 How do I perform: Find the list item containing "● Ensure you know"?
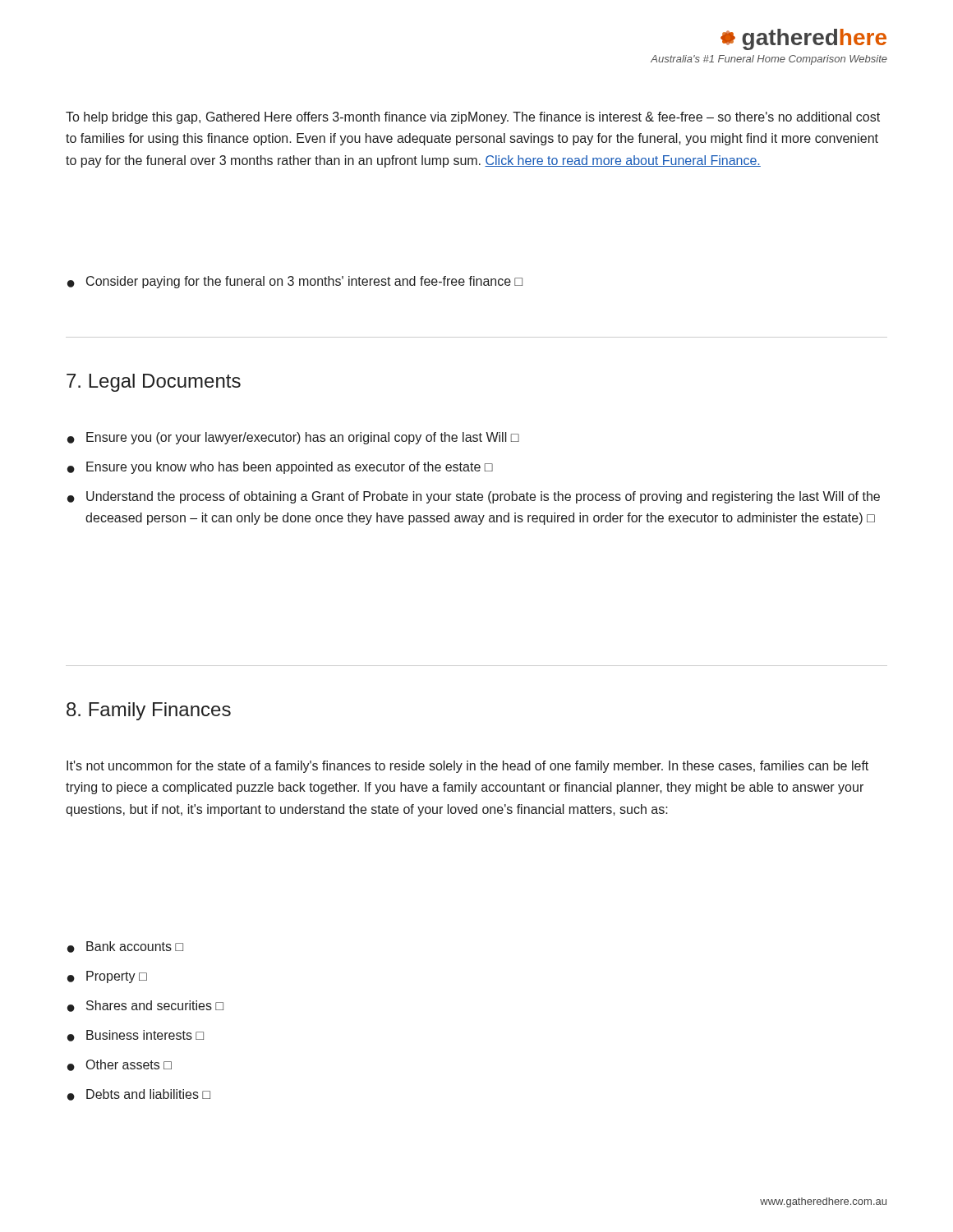coord(279,468)
